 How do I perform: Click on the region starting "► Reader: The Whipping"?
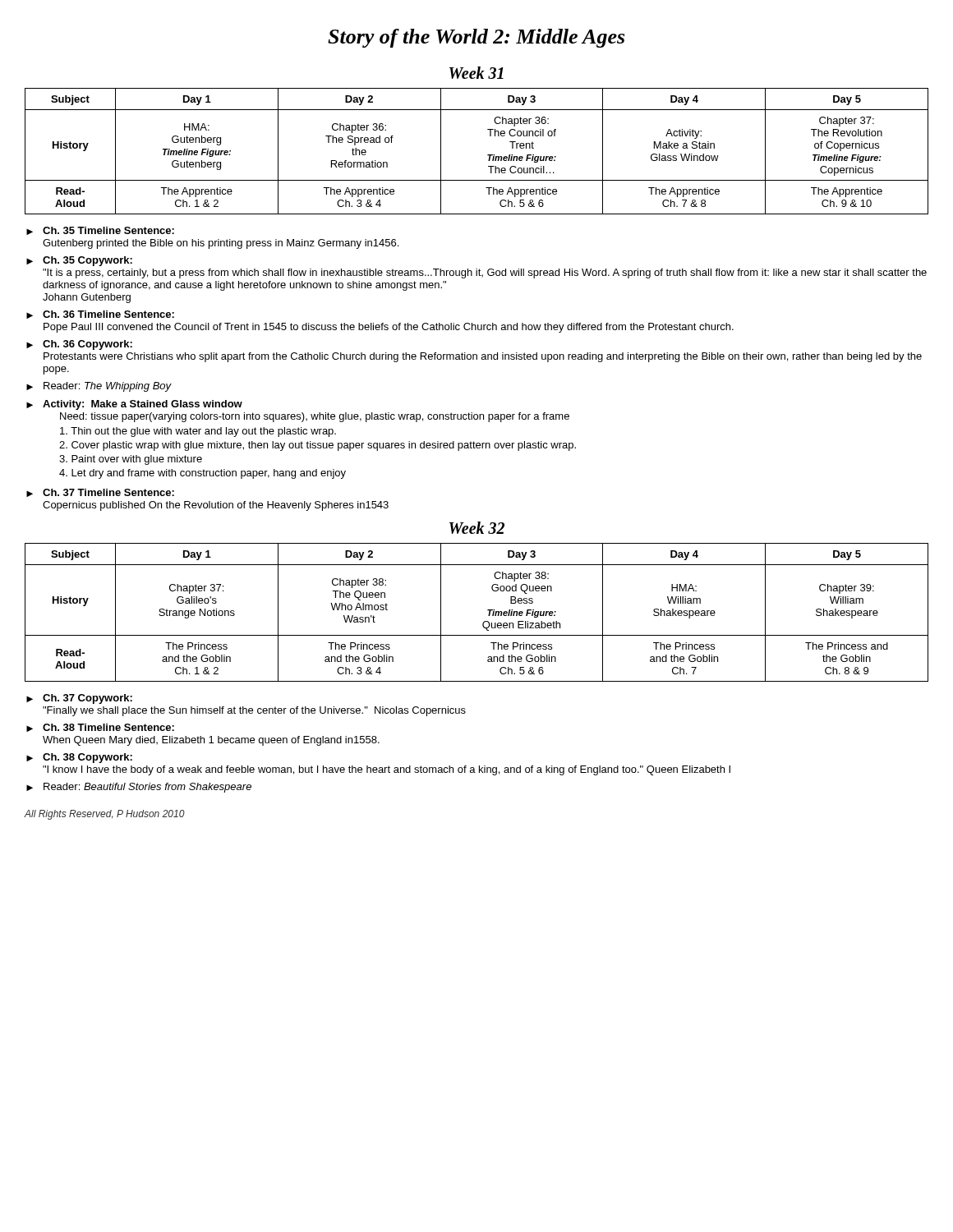[99, 387]
